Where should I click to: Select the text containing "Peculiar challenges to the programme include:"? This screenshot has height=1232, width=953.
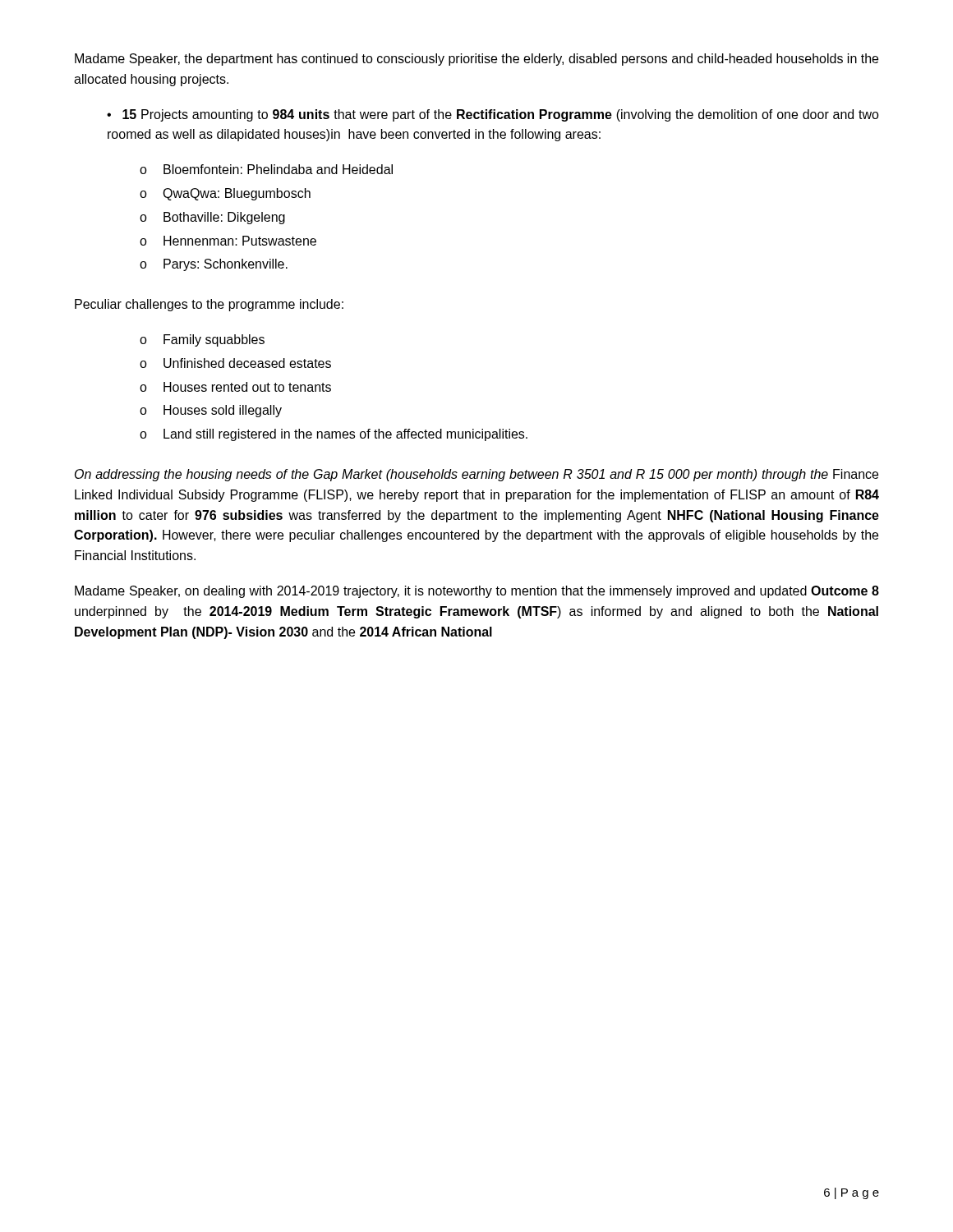pos(209,304)
